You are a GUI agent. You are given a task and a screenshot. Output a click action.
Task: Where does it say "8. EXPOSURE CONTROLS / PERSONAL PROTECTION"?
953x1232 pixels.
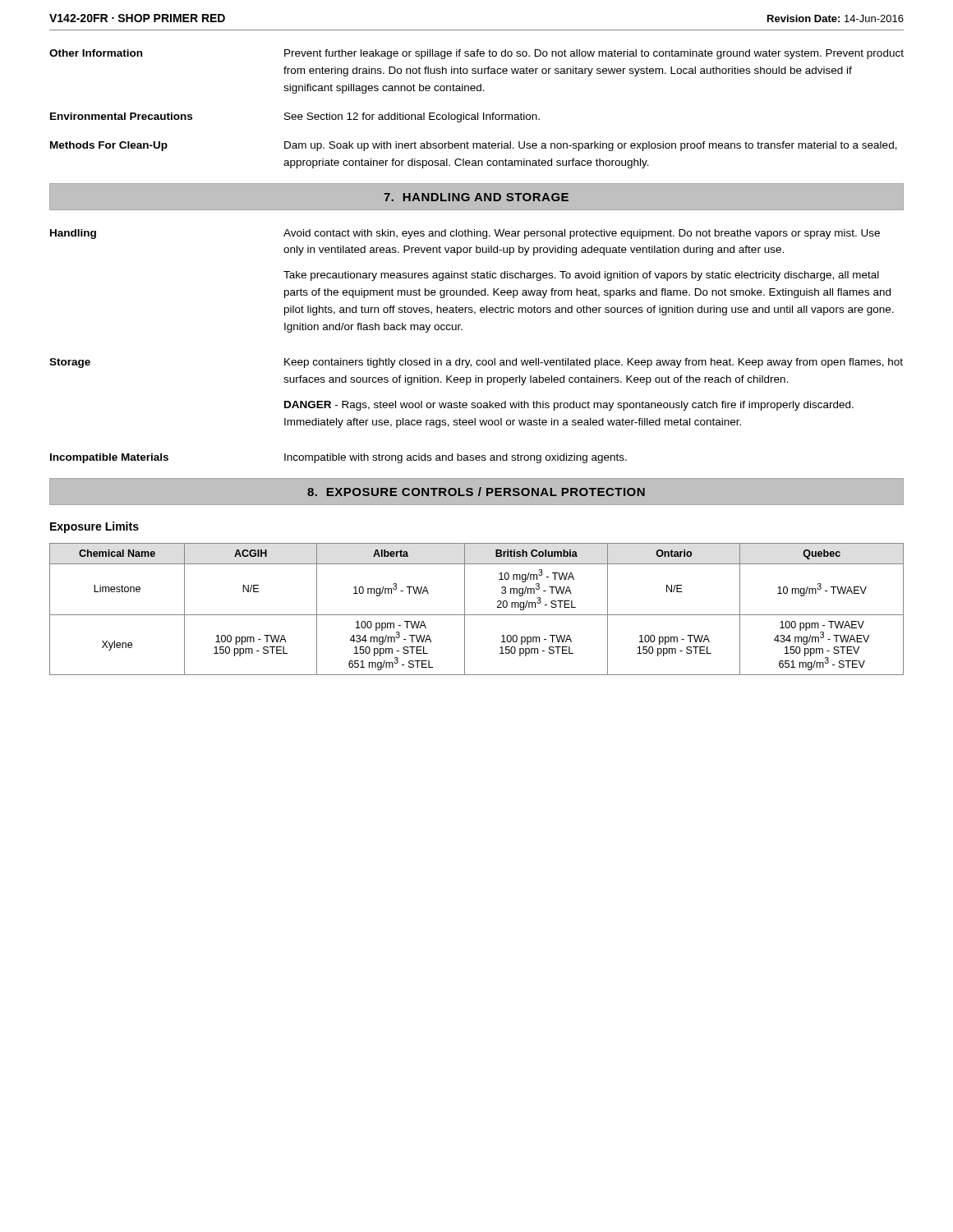476,491
